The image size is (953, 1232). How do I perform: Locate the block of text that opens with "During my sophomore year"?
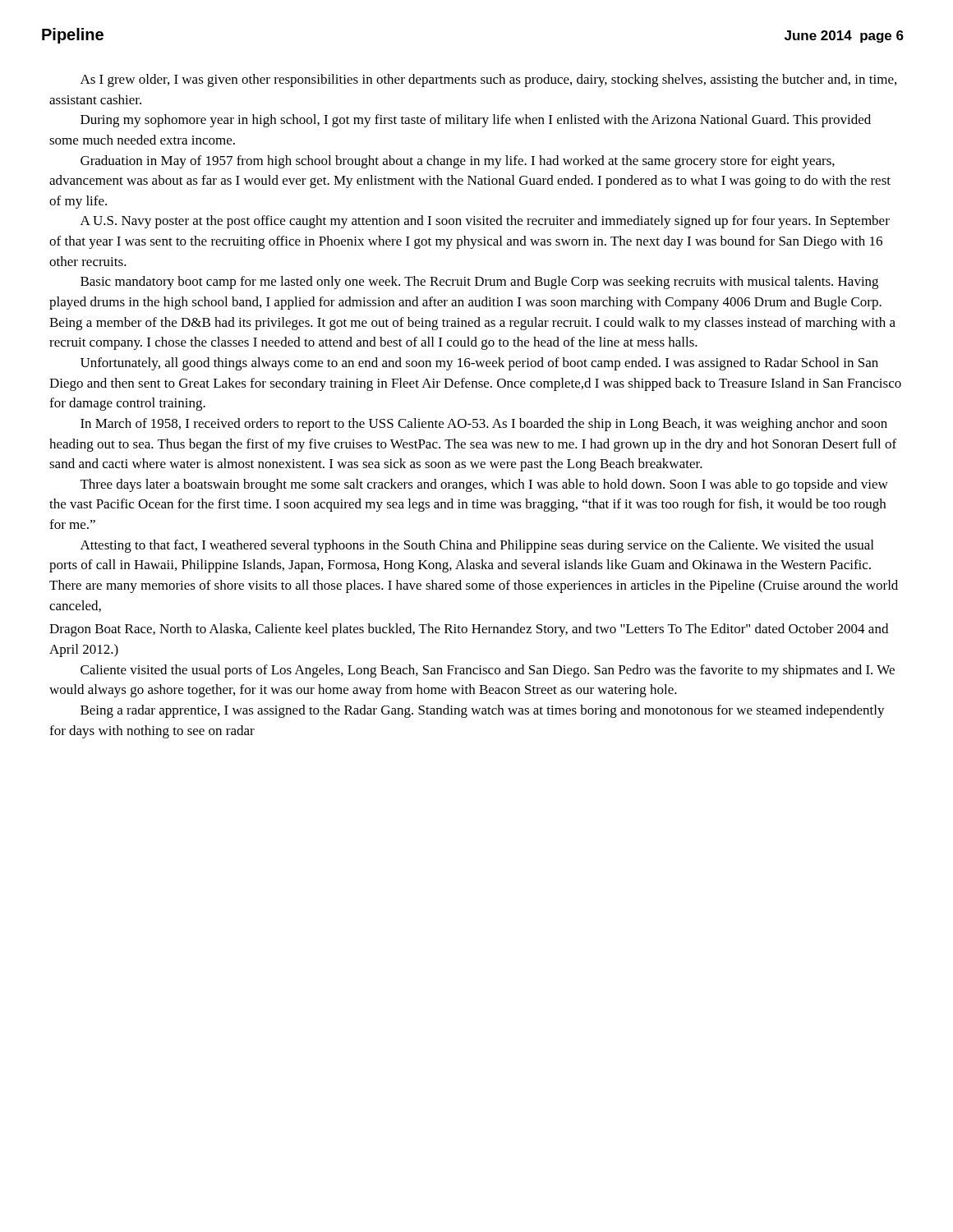(x=476, y=131)
